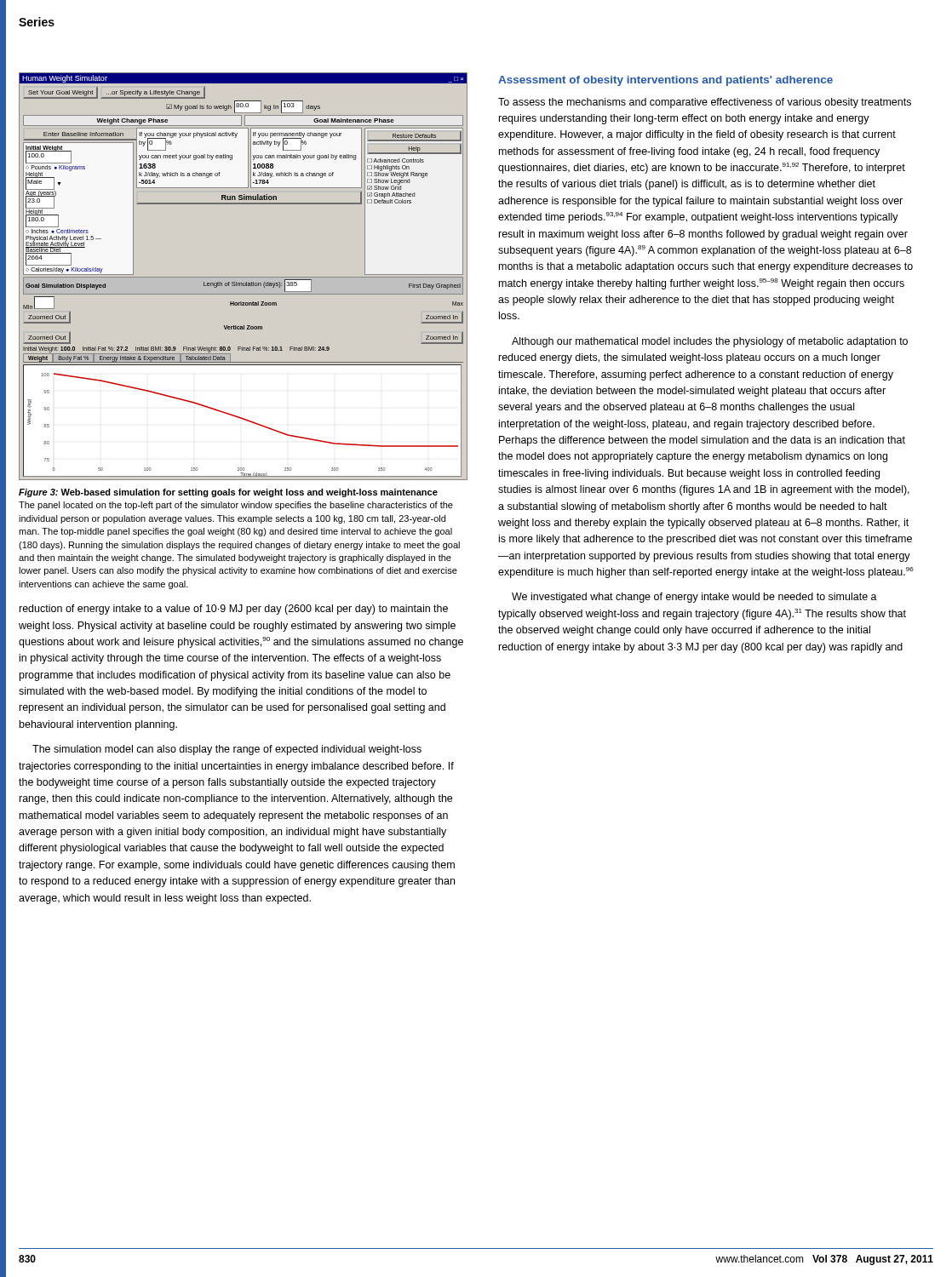The width and height of the screenshot is (952, 1277).
Task: Locate the text "Assessment of obesity interventions and patients' adherence"
Action: pyautogui.click(x=666, y=80)
